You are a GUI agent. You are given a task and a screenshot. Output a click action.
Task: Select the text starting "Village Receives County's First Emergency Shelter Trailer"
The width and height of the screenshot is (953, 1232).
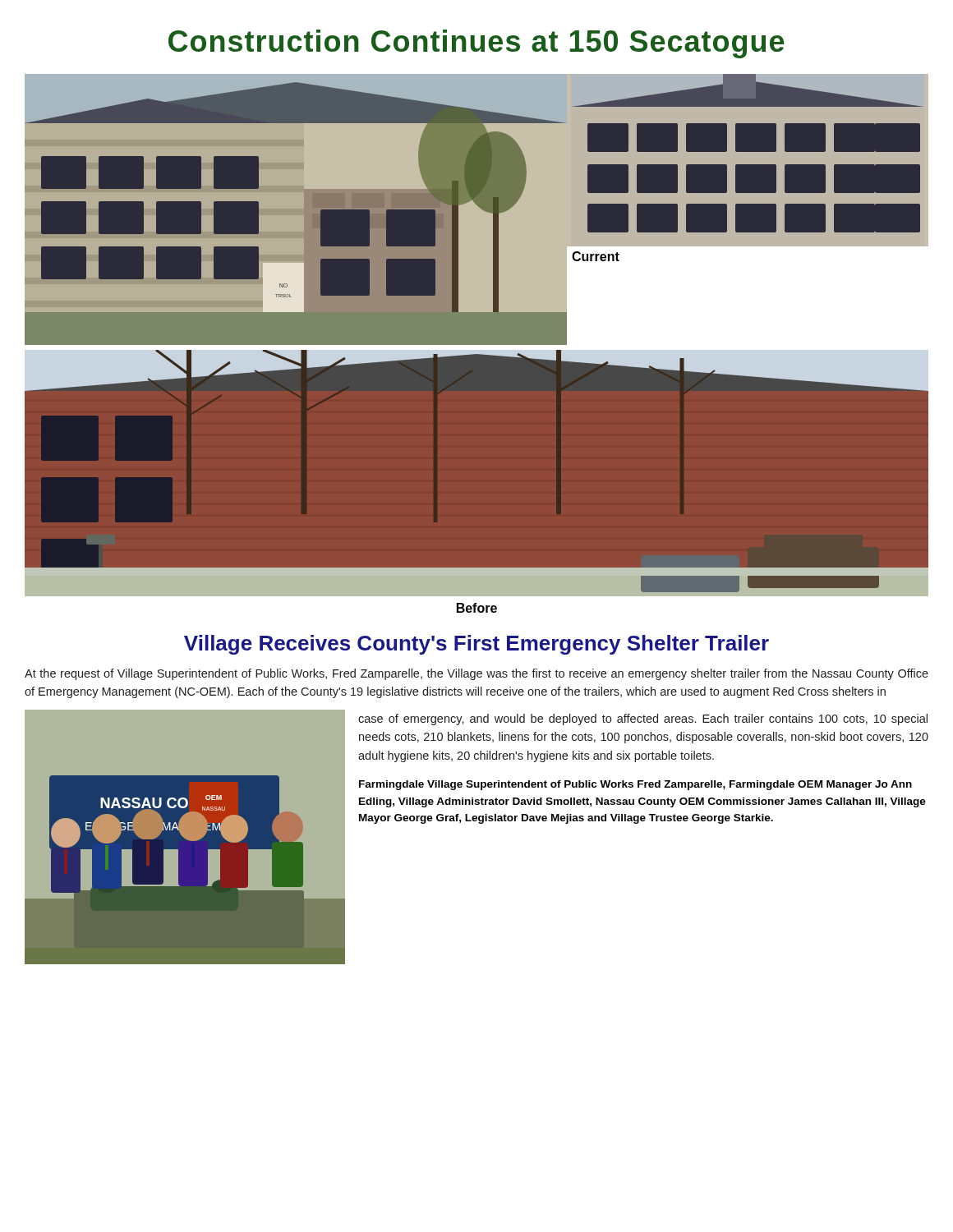476,644
